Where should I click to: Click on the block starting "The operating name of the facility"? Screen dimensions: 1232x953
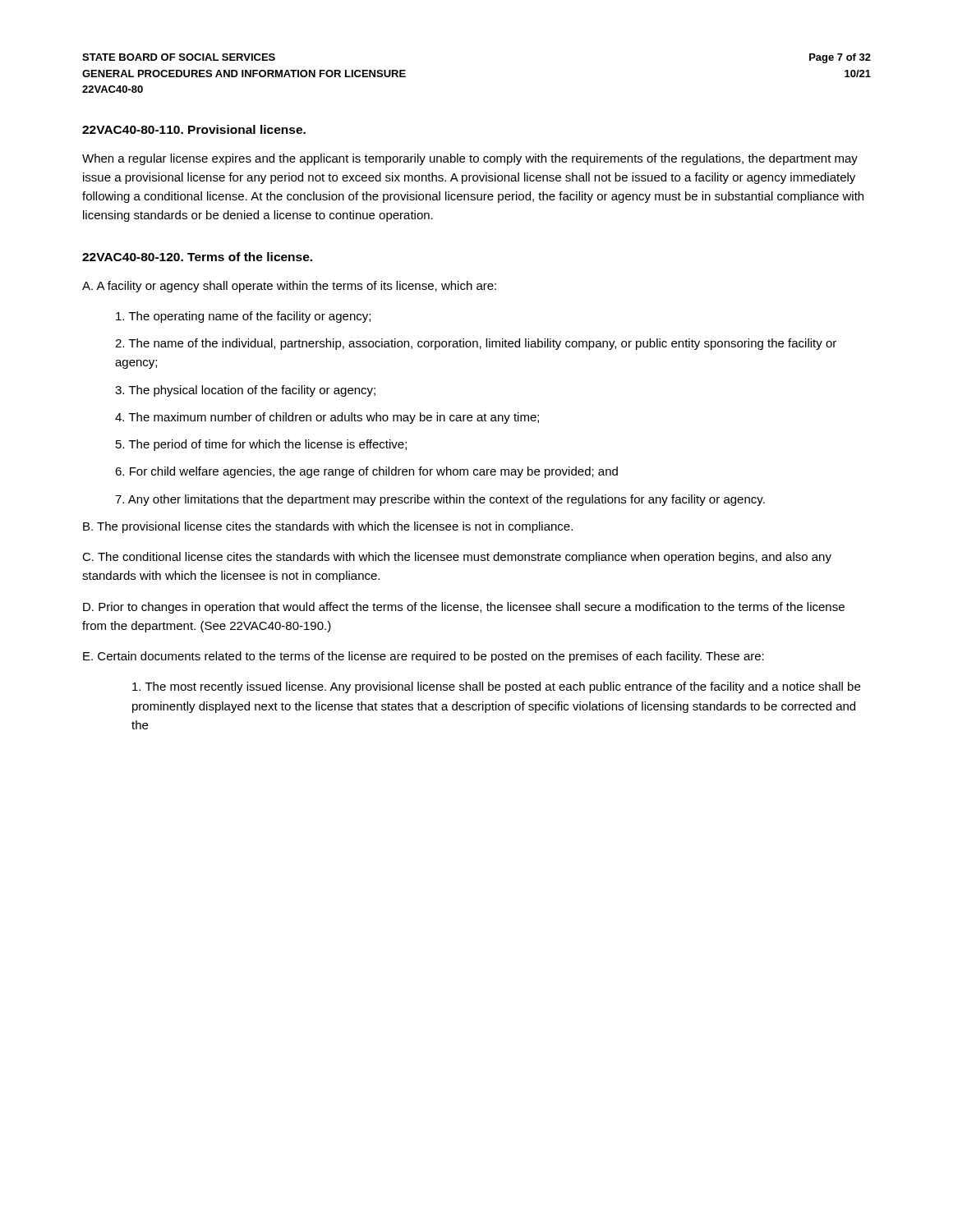pyautogui.click(x=243, y=316)
